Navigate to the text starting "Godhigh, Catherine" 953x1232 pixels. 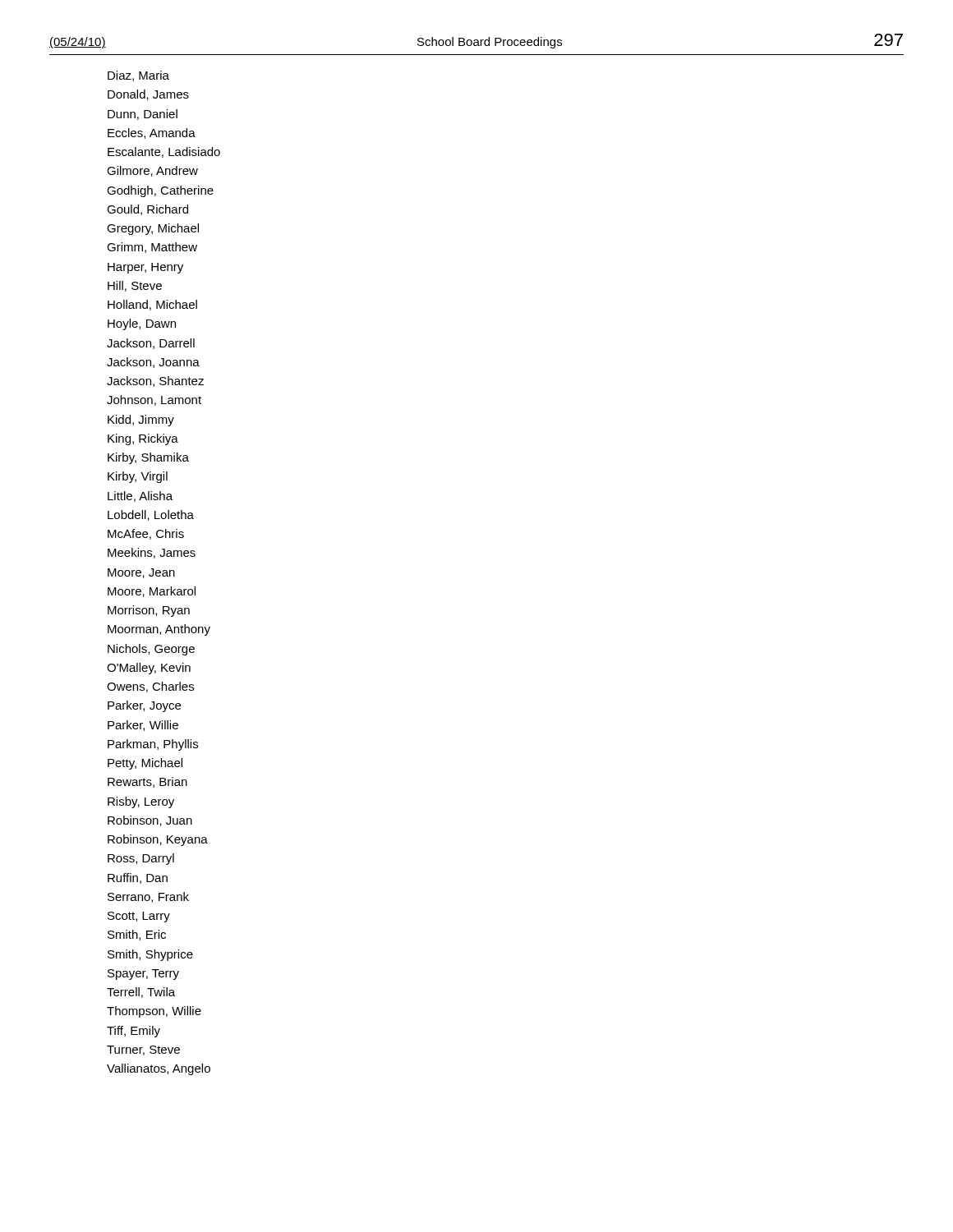[x=160, y=190]
